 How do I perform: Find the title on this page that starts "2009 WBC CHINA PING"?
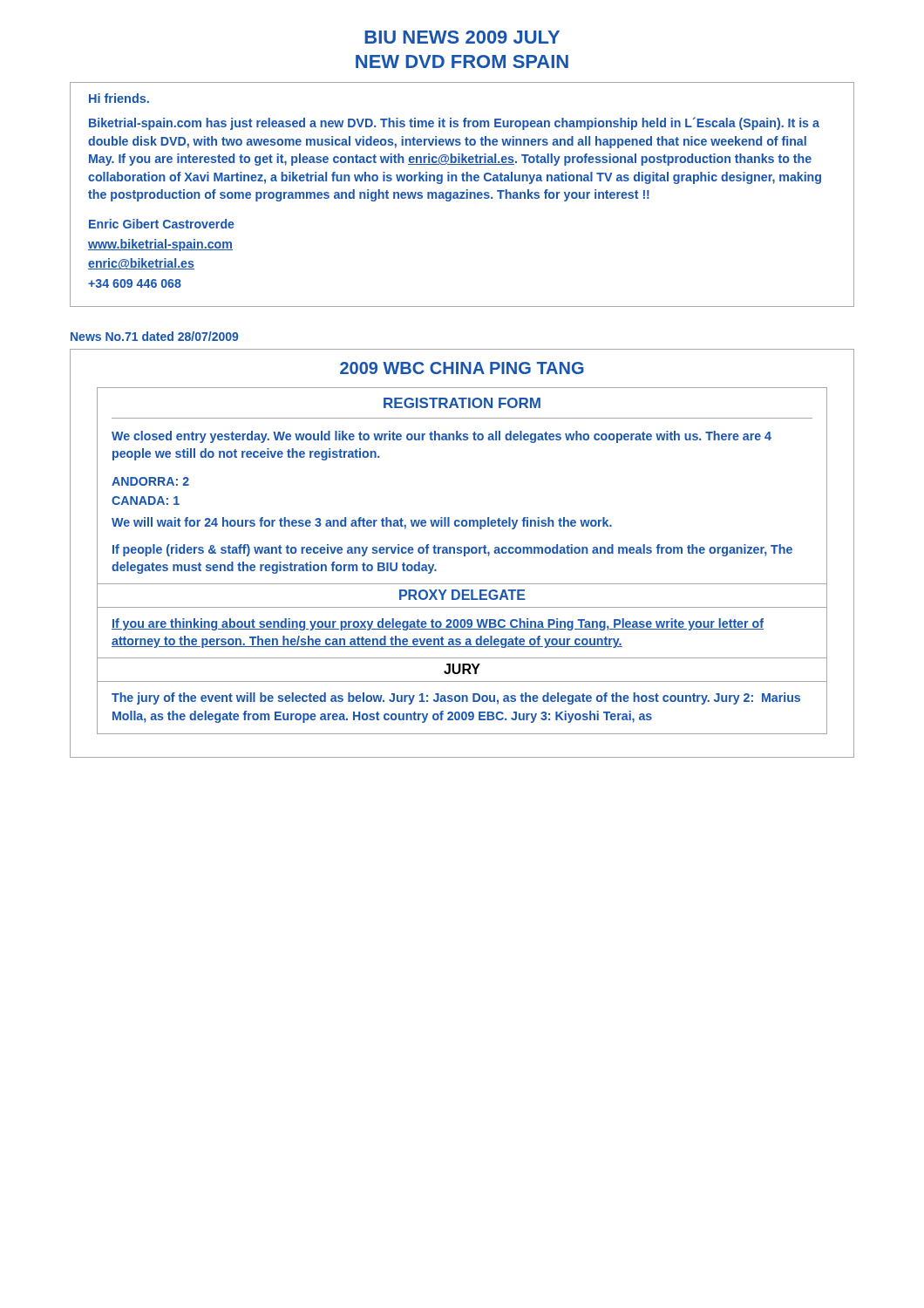tap(462, 368)
